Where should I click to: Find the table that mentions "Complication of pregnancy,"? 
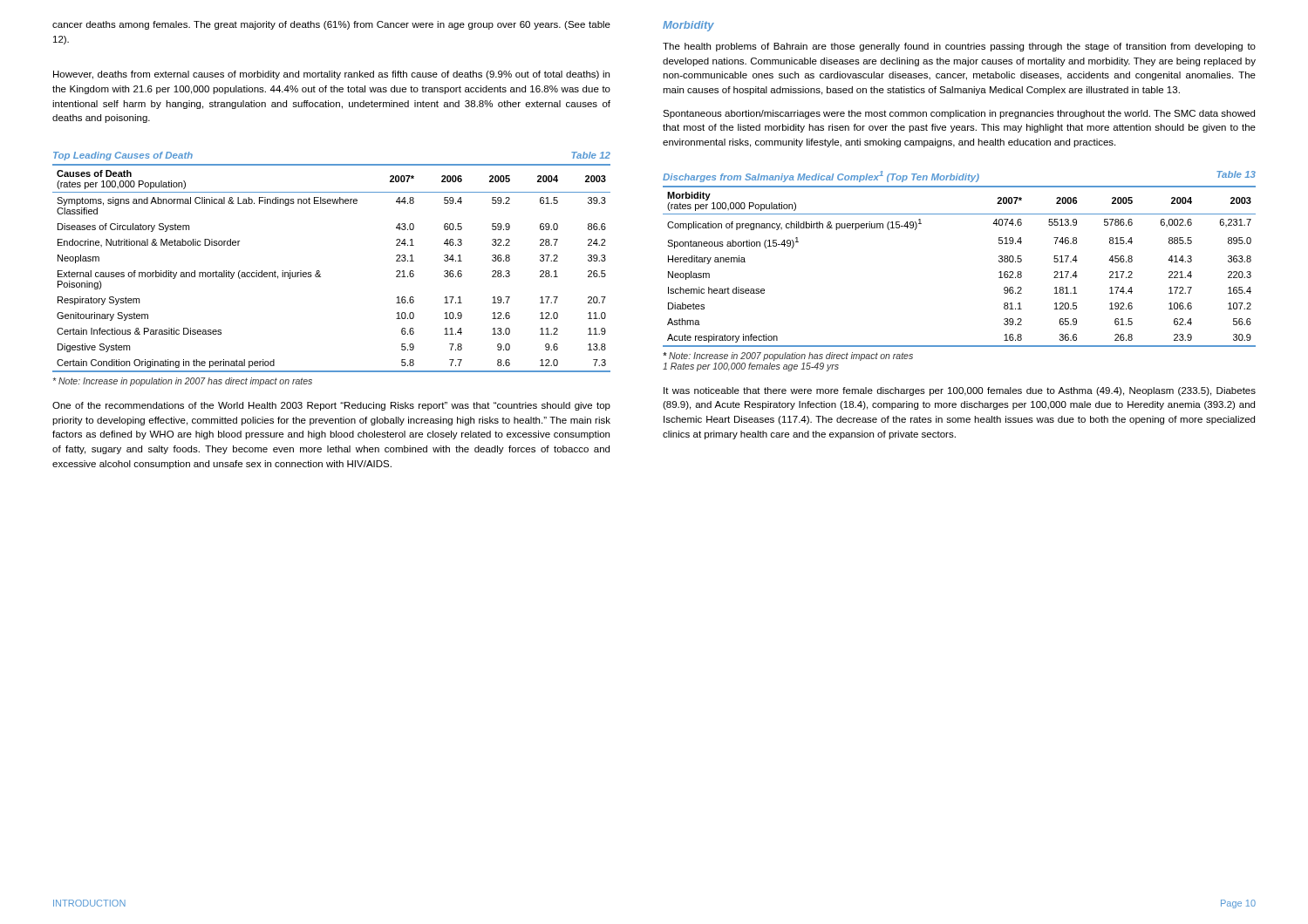click(x=959, y=270)
